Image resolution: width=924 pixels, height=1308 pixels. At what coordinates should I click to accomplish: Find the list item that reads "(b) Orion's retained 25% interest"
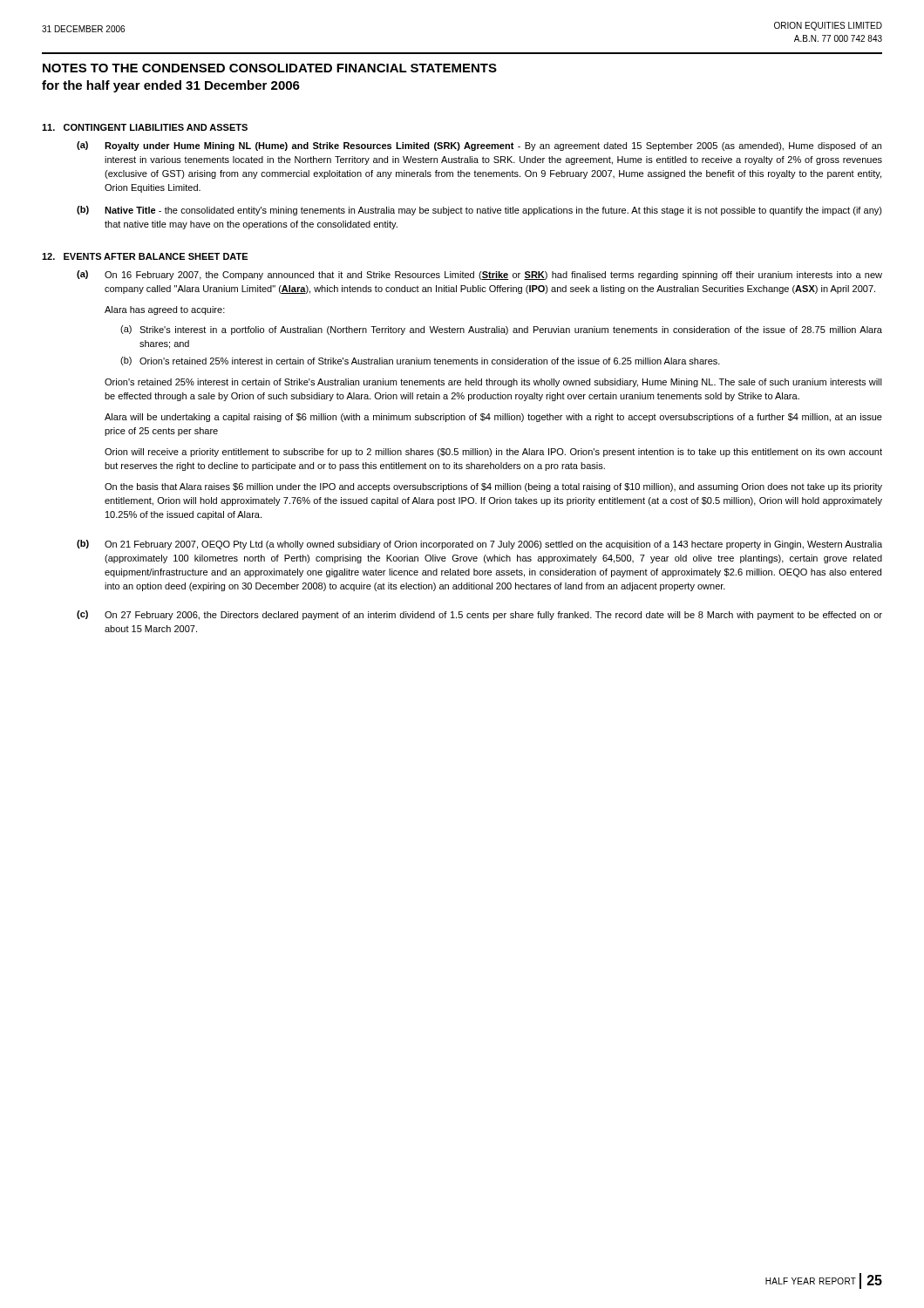[501, 362]
